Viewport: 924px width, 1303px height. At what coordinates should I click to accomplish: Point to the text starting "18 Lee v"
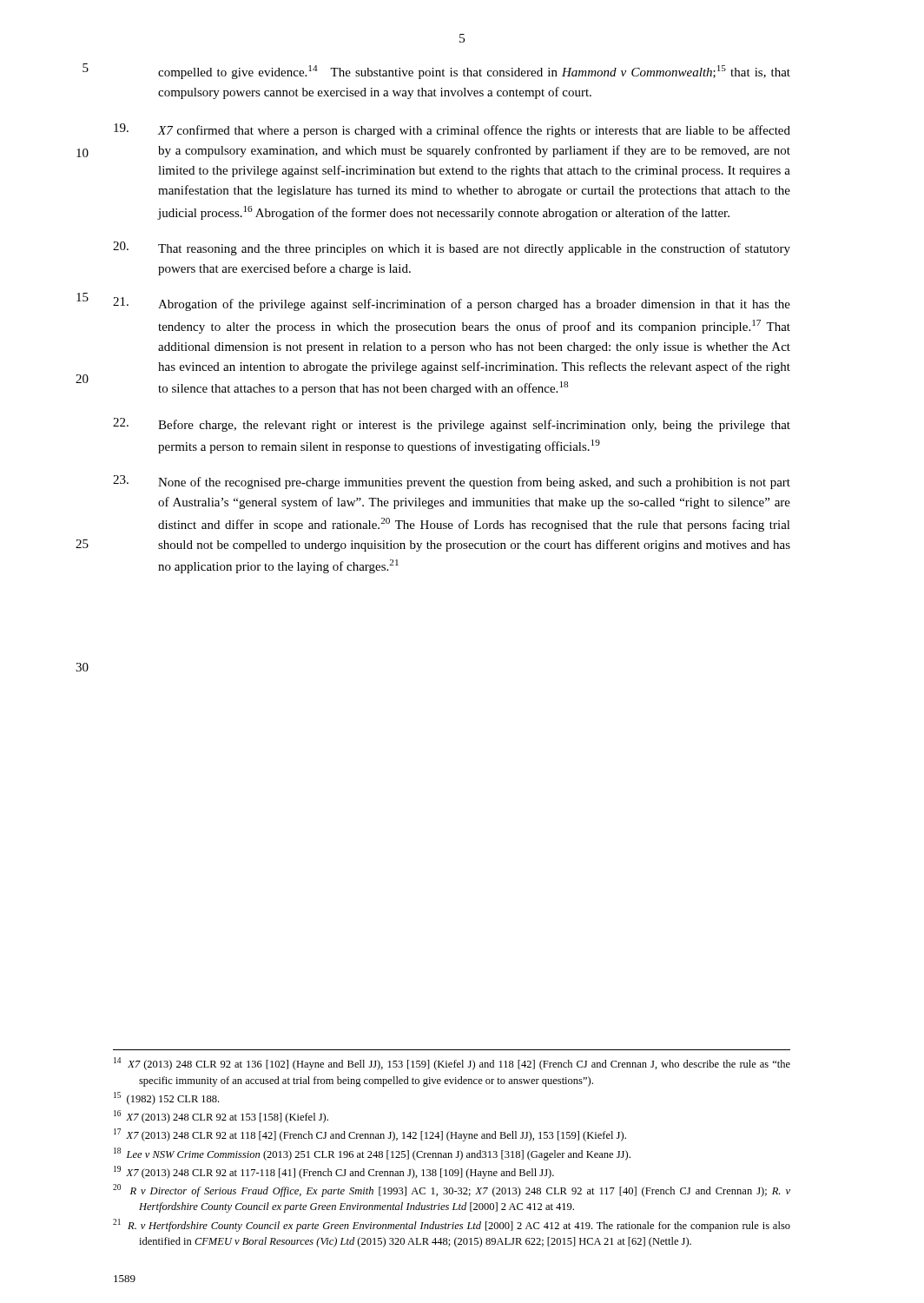[372, 1153]
